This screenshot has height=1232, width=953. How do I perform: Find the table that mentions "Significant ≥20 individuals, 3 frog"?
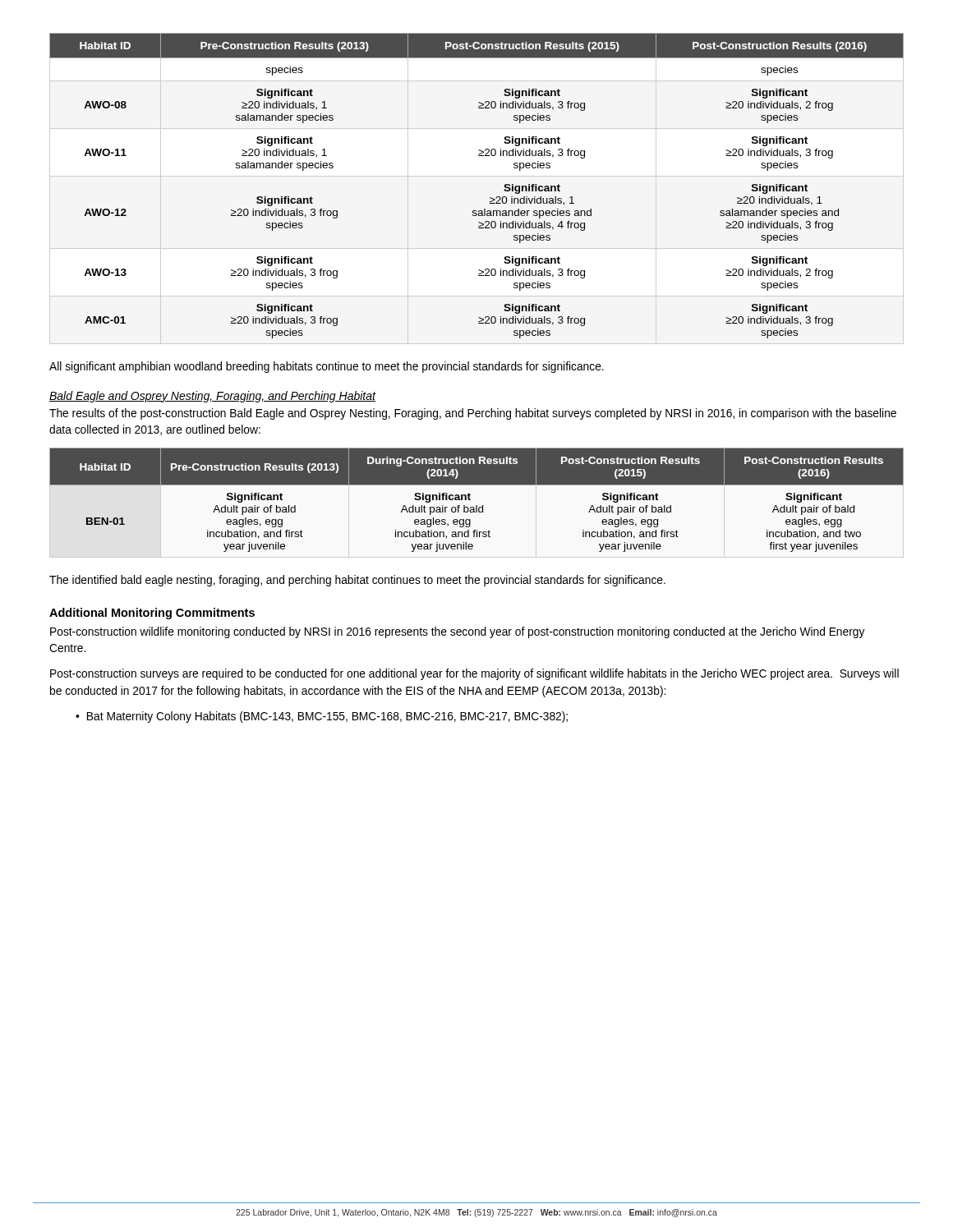tap(476, 188)
